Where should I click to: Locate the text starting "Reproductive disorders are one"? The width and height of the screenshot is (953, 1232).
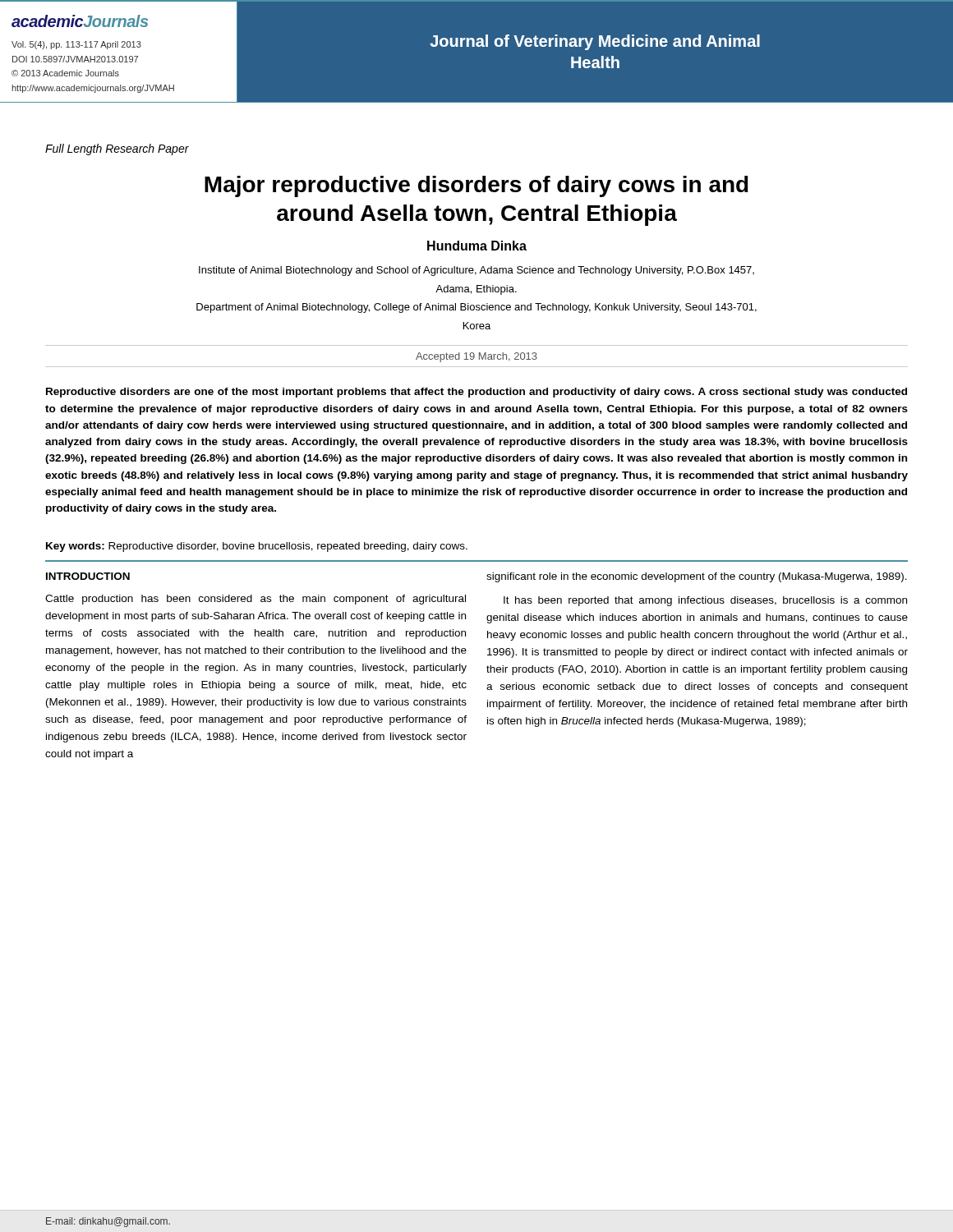point(476,450)
